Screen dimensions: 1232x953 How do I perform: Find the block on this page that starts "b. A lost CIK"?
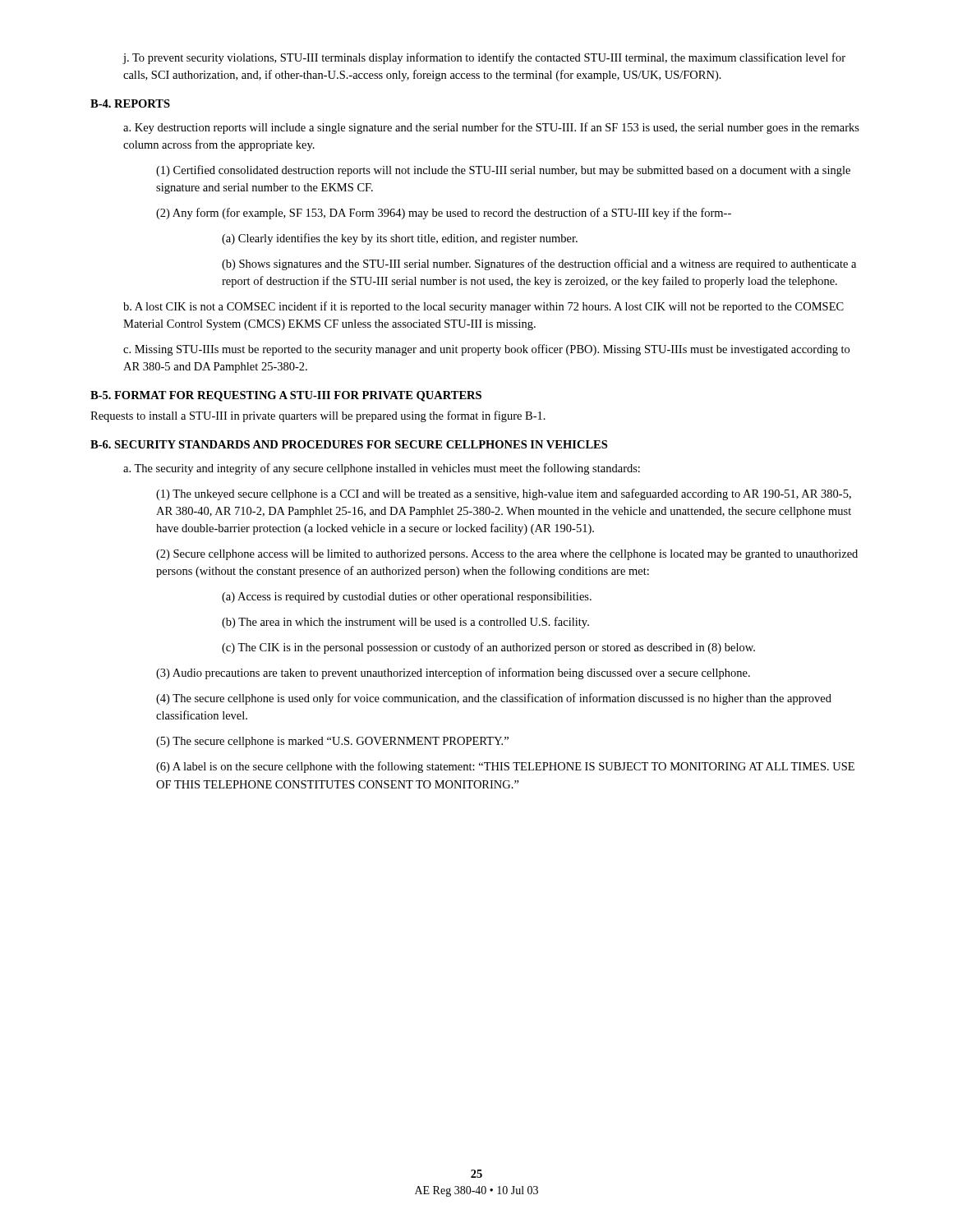pos(493,316)
